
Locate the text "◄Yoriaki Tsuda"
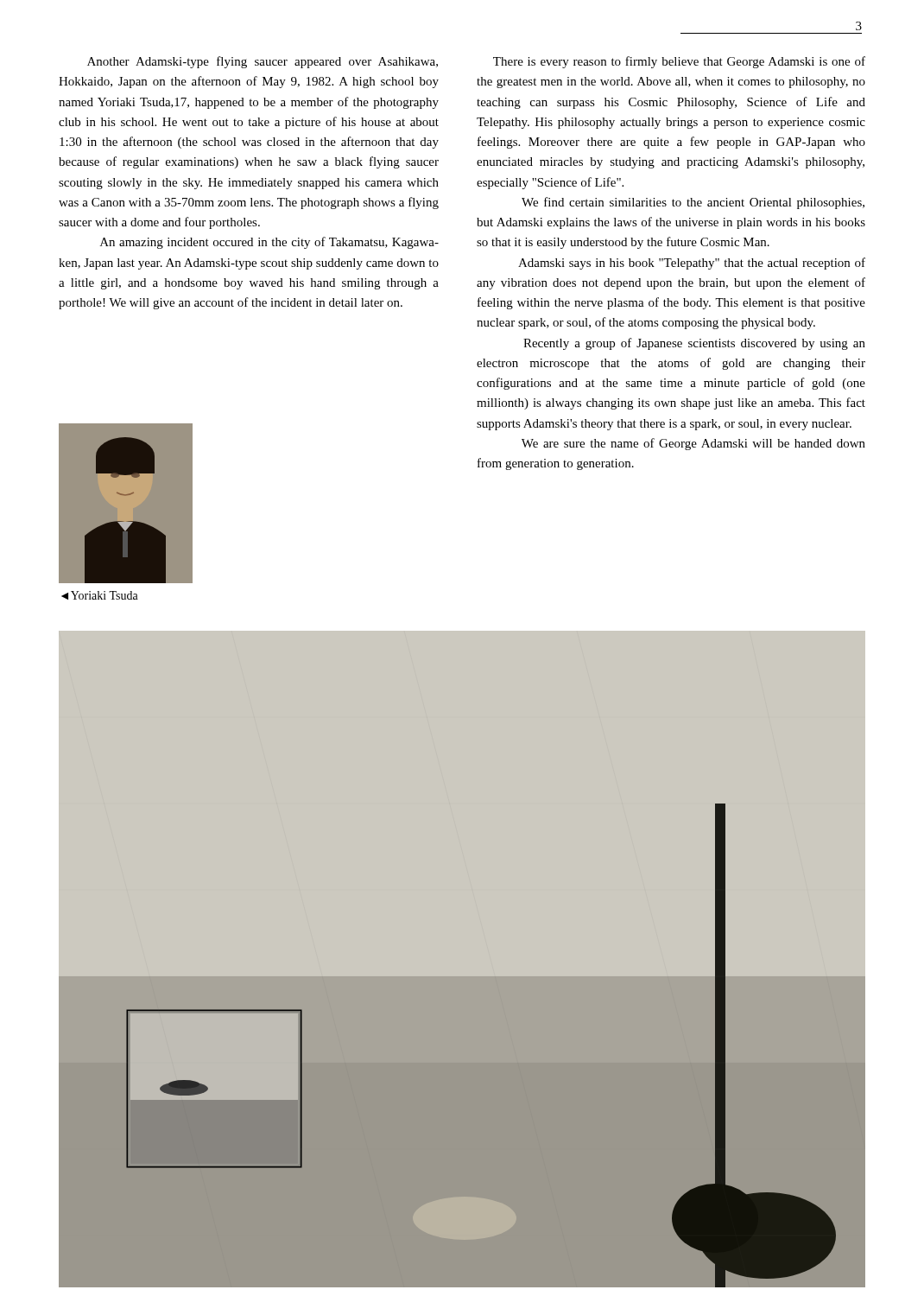click(98, 596)
